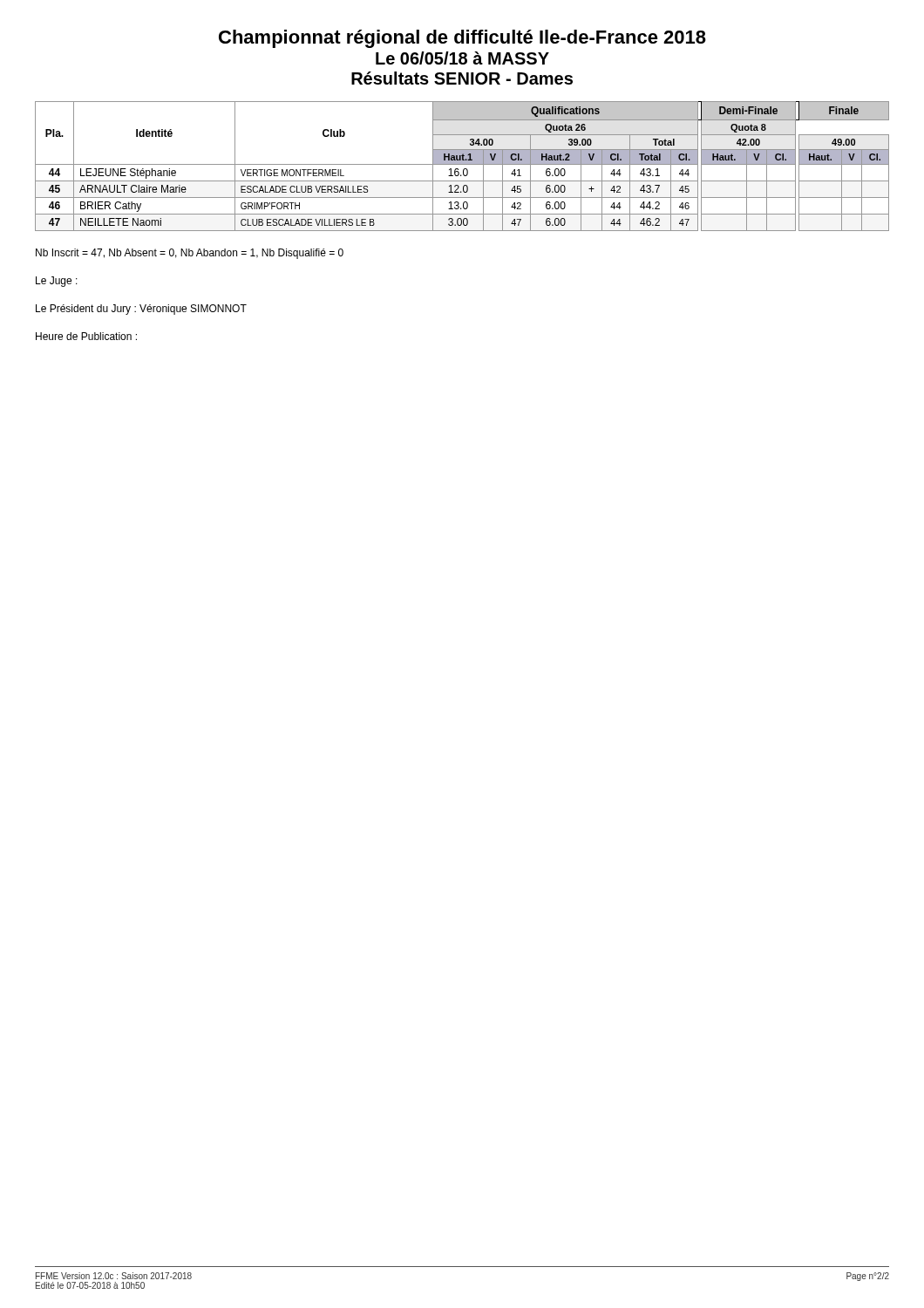Select the text block containing "Heure de Publication"

click(86, 337)
